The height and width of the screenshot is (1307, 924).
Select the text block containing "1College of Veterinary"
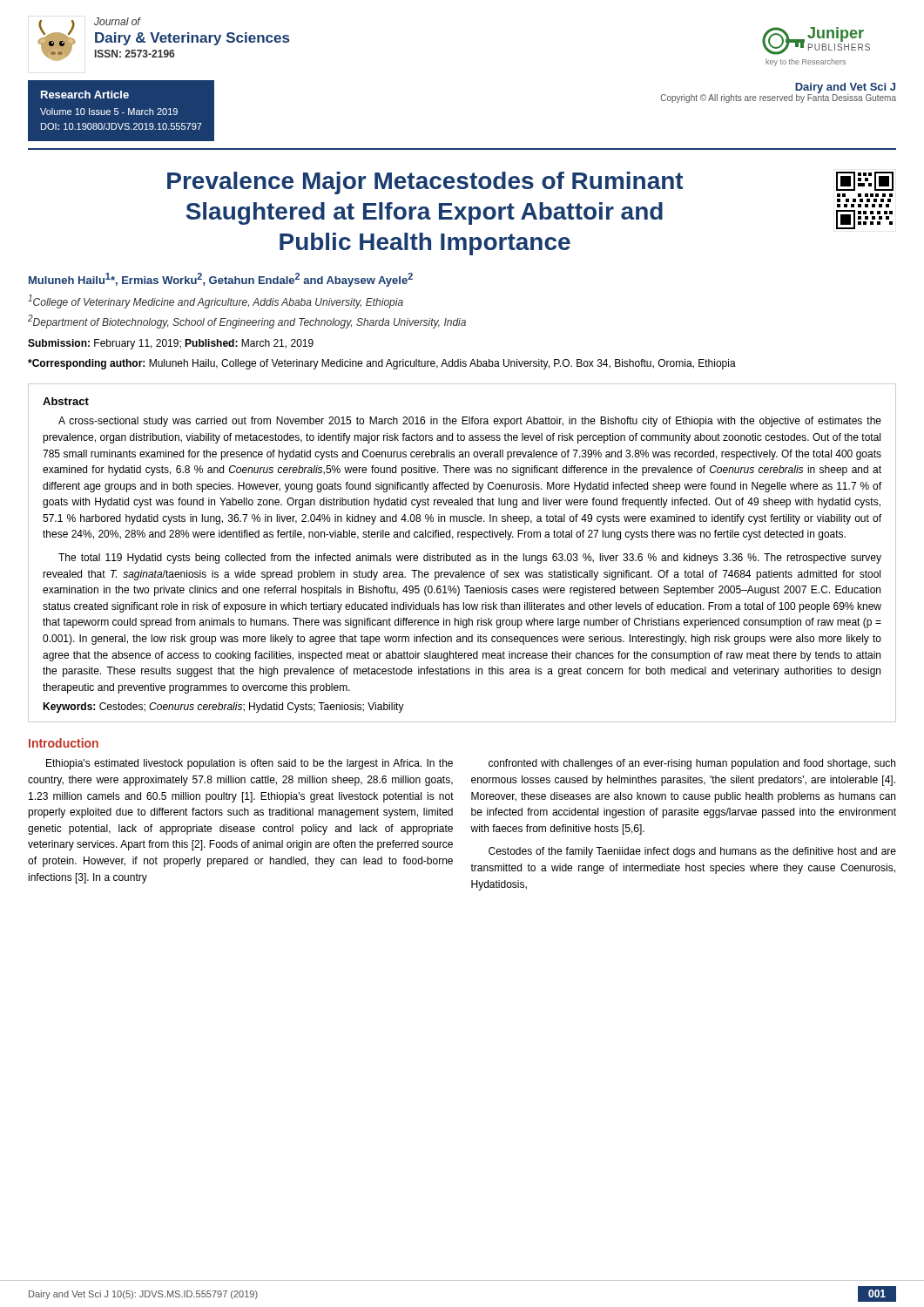coord(216,301)
